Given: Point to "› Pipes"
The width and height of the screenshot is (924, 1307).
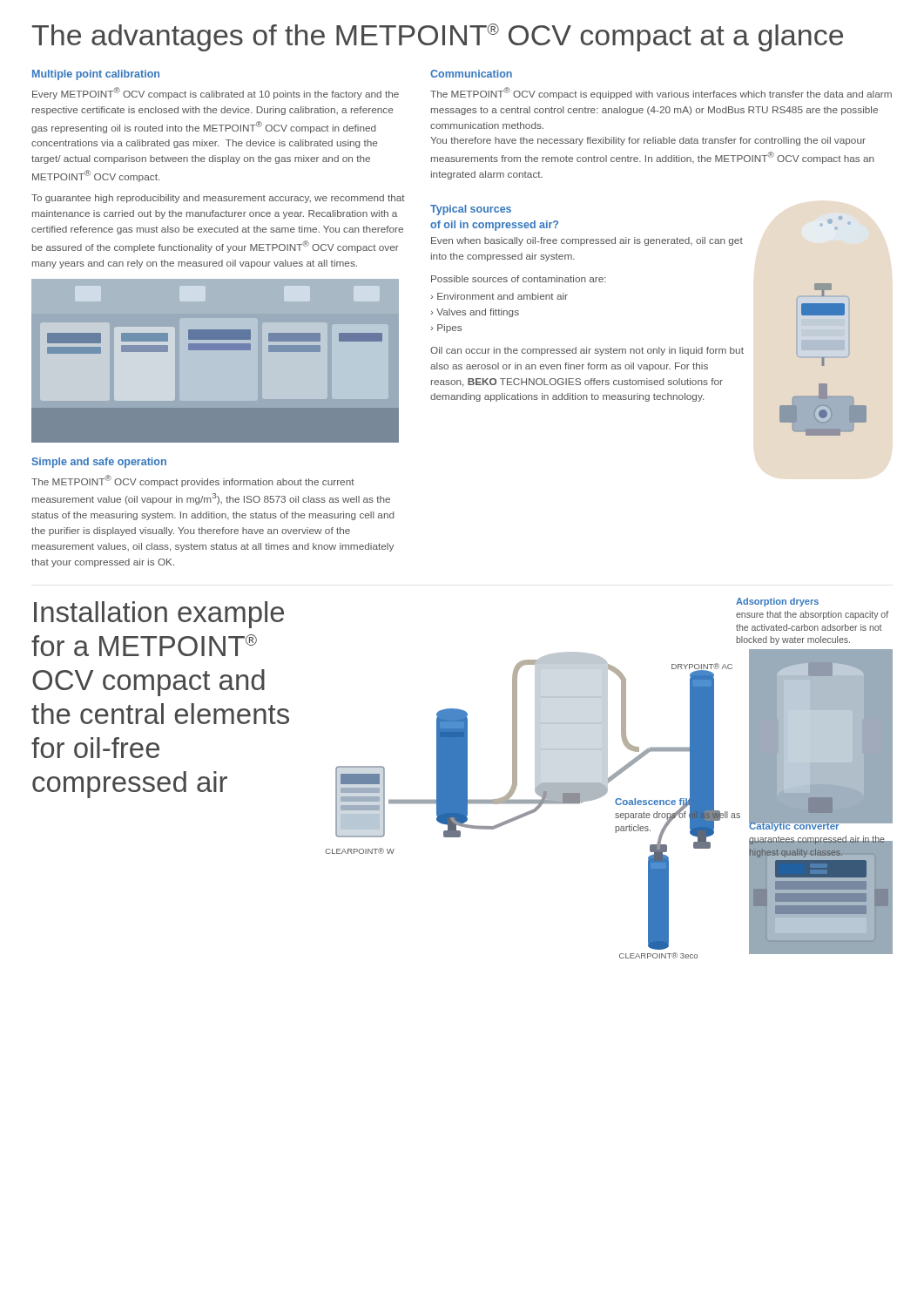Looking at the screenshot, I should 446,327.
